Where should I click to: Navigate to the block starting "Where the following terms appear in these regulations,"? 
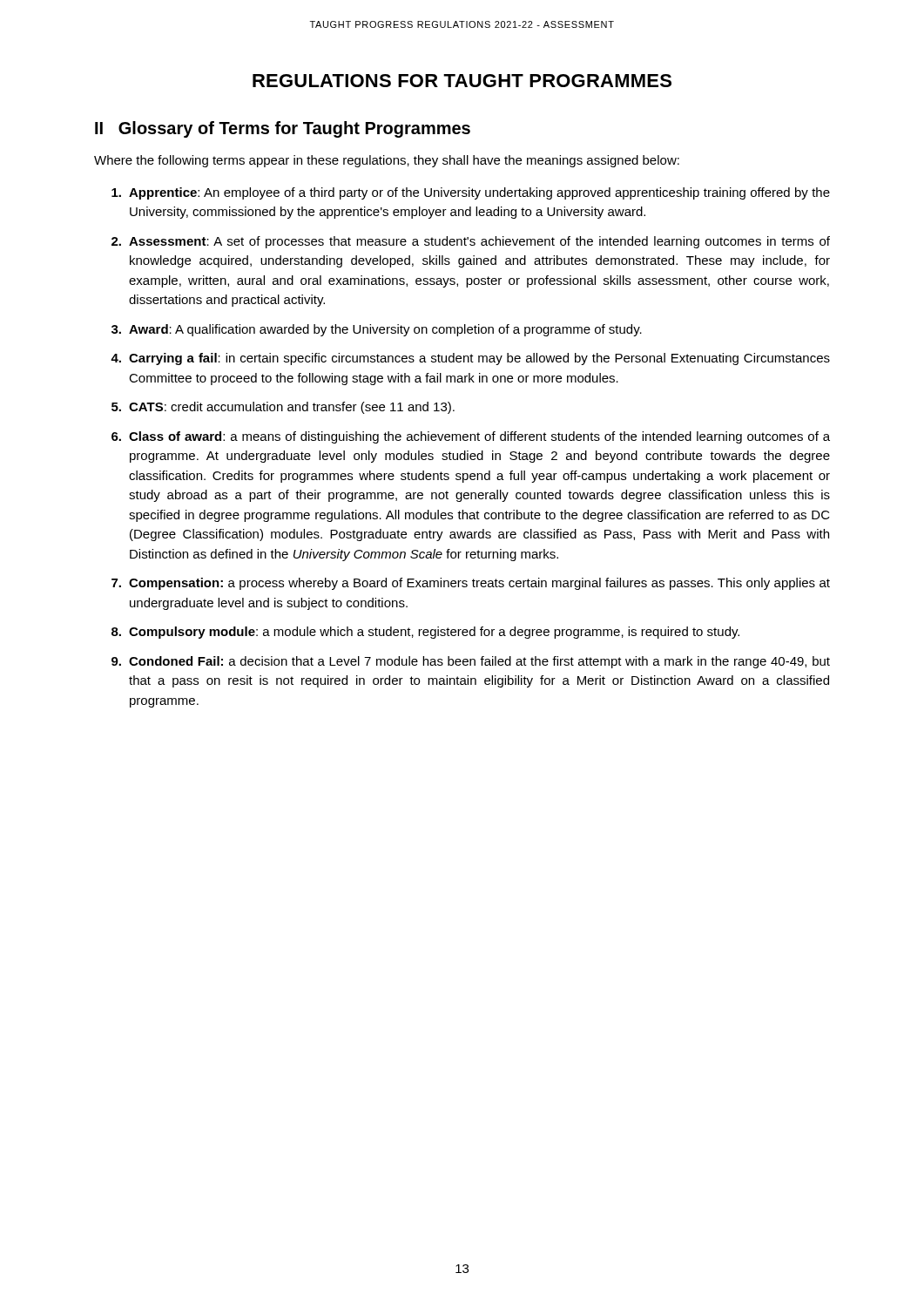pos(387,160)
